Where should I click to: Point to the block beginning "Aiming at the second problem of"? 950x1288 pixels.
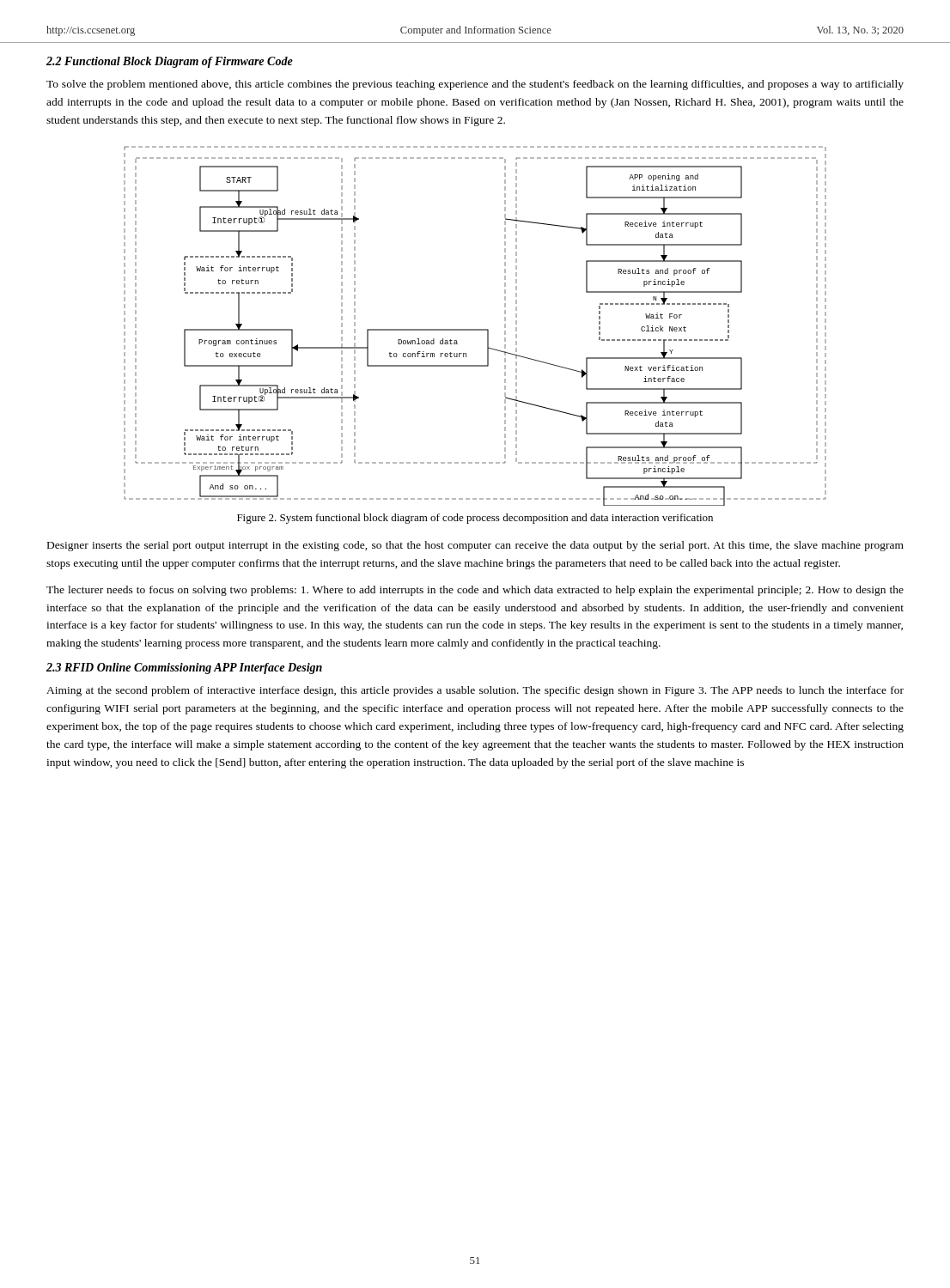click(475, 726)
